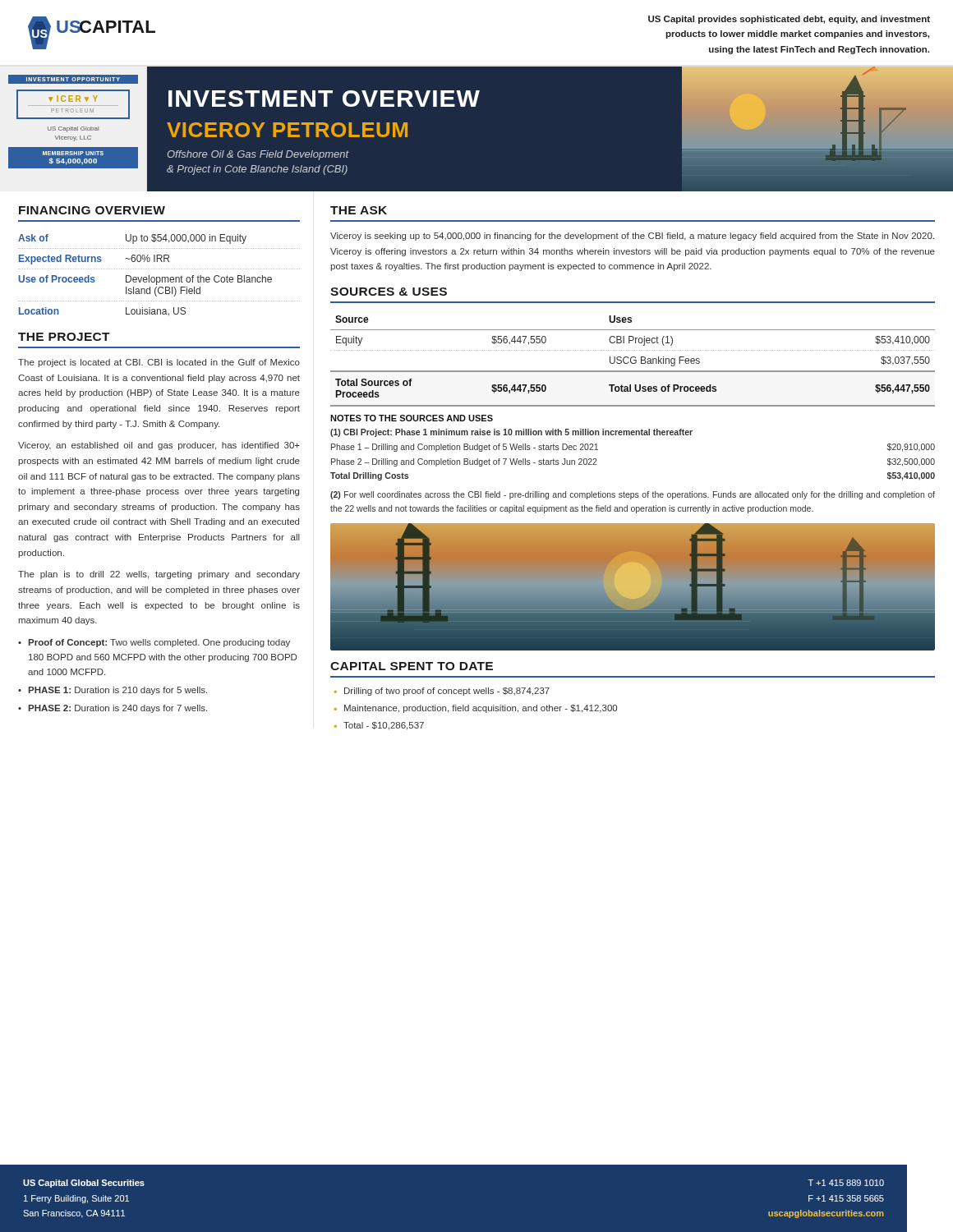Locate the region starting "THE ASK"

pos(359,210)
